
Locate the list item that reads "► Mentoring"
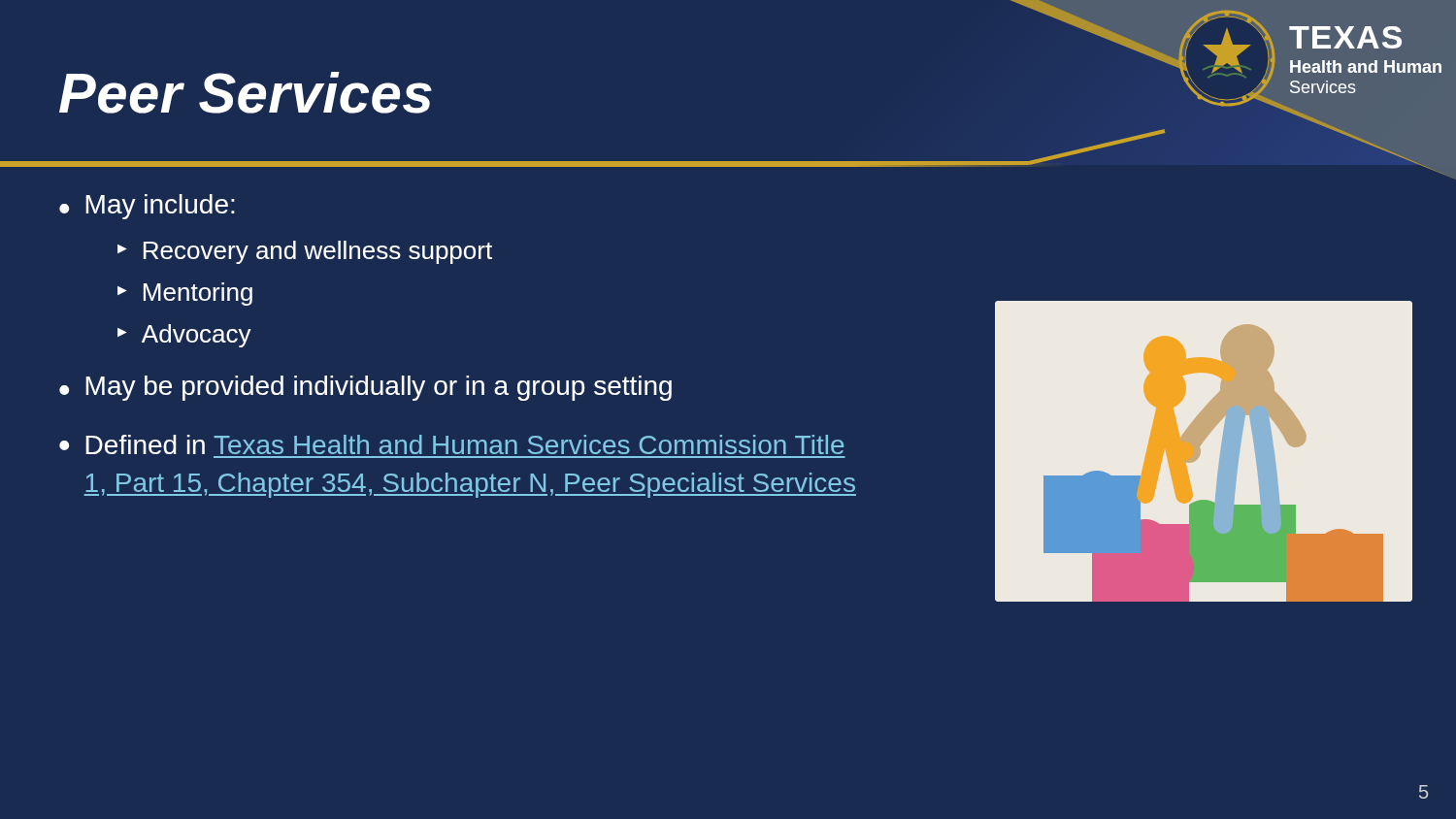(x=184, y=292)
